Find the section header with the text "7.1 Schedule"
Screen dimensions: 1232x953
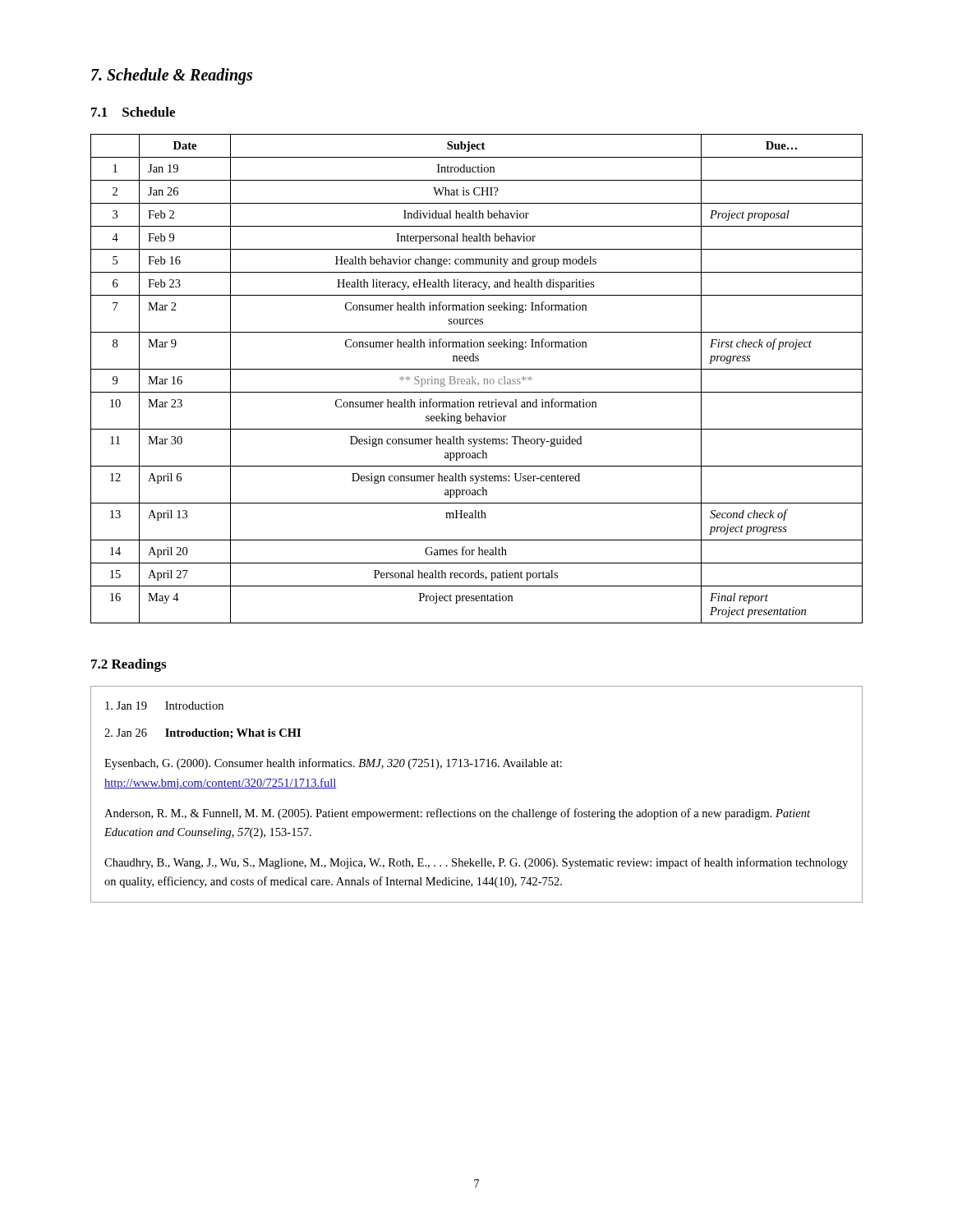pyautogui.click(x=133, y=112)
